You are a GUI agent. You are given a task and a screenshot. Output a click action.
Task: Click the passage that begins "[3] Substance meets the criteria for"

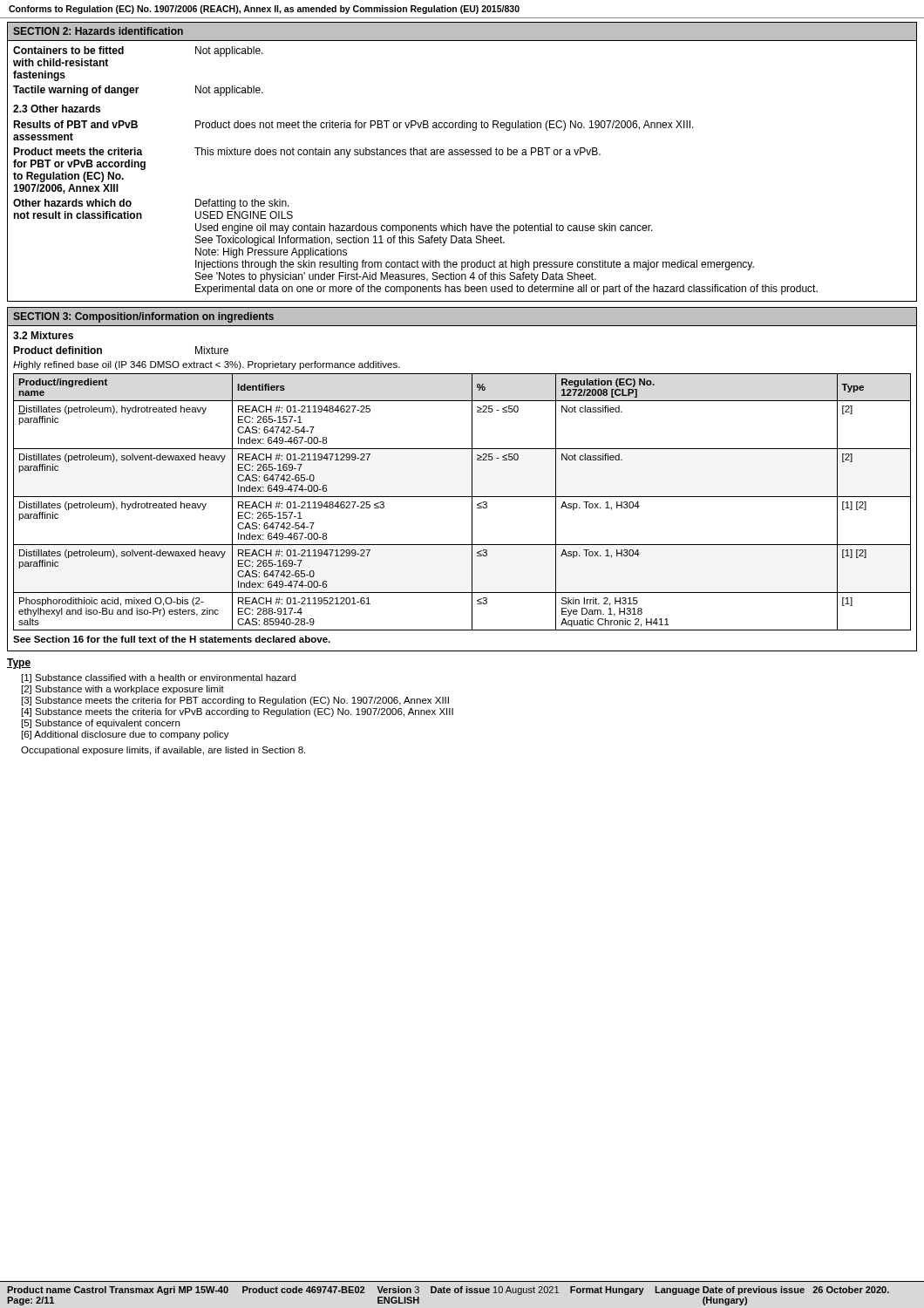pyautogui.click(x=235, y=700)
